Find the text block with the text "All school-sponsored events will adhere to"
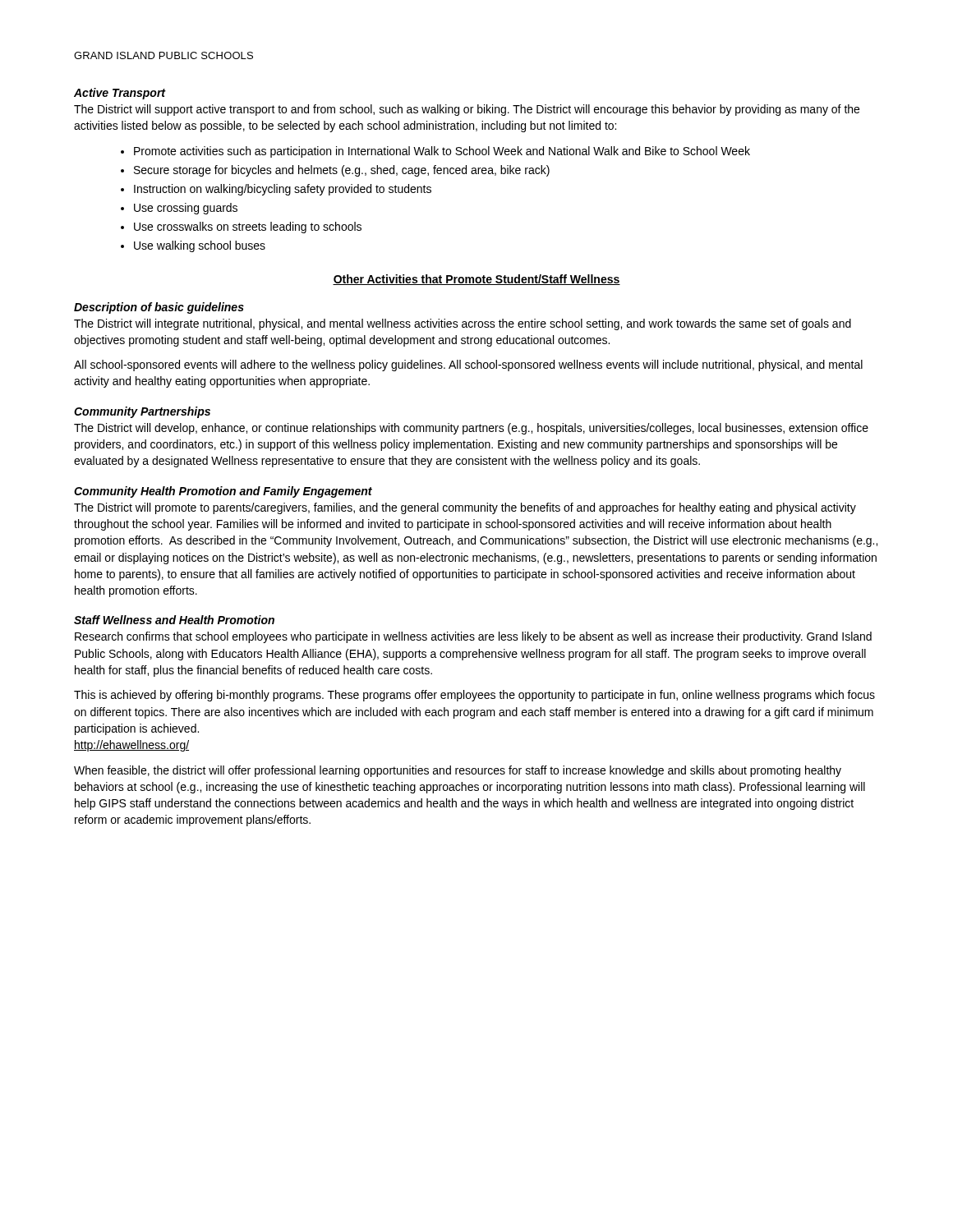Viewport: 953px width, 1232px height. point(468,373)
